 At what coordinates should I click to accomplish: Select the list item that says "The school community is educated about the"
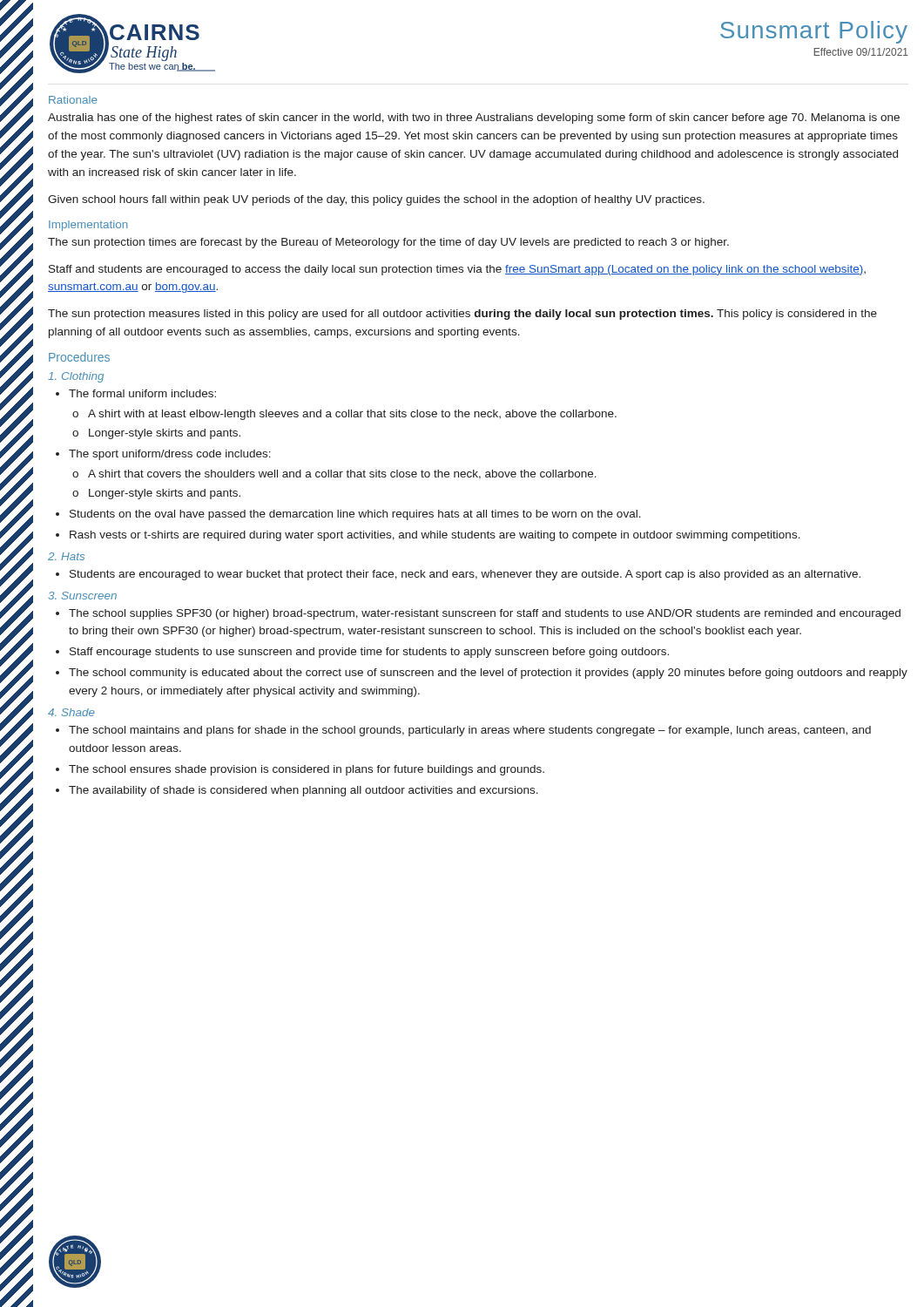point(488,682)
